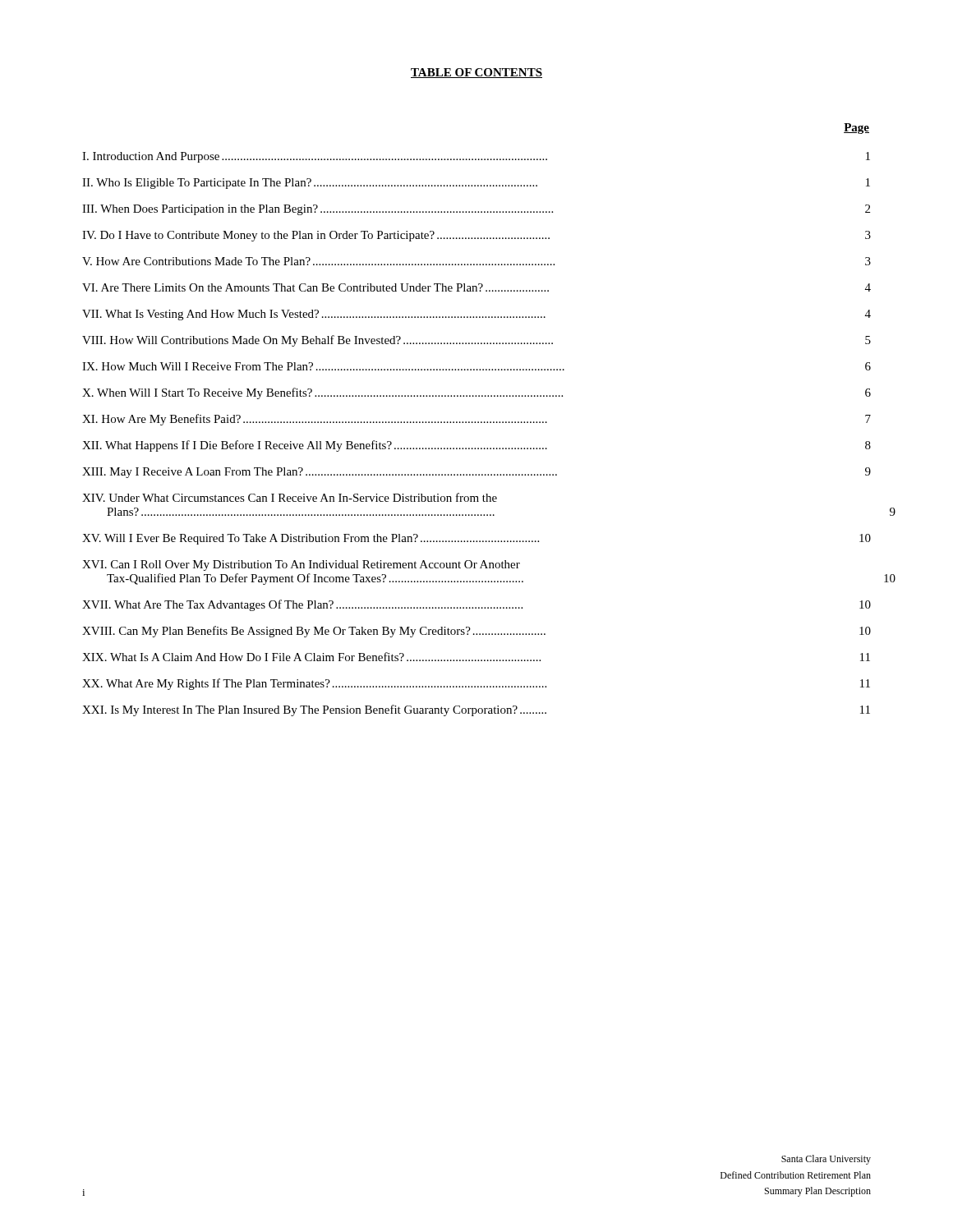Find the list item that reads "IV. Do I Have to"
The width and height of the screenshot is (953, 1232).
click(x=476, y=236)
